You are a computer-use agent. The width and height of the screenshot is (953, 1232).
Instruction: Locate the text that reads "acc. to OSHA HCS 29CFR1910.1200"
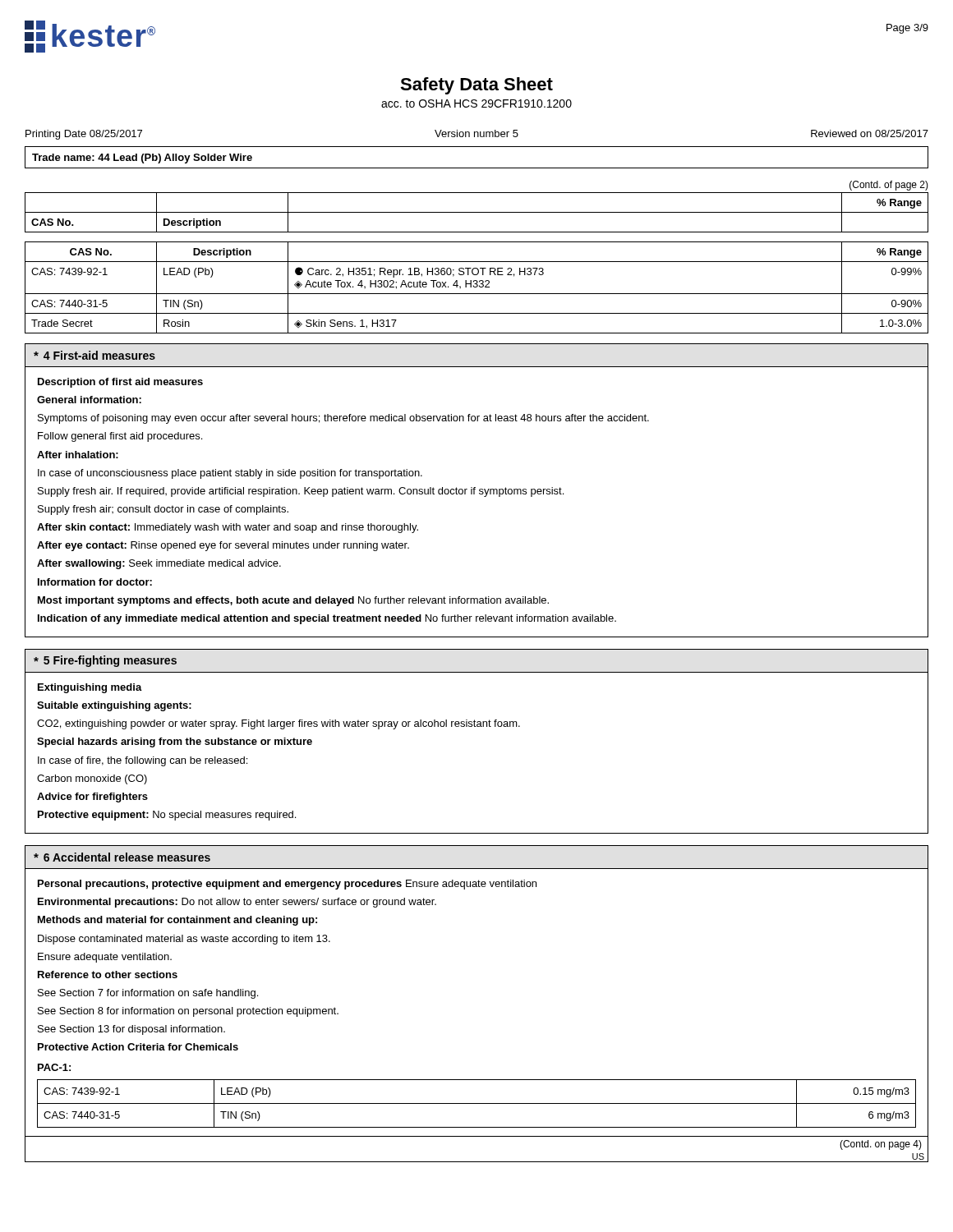tap(476, 103)
